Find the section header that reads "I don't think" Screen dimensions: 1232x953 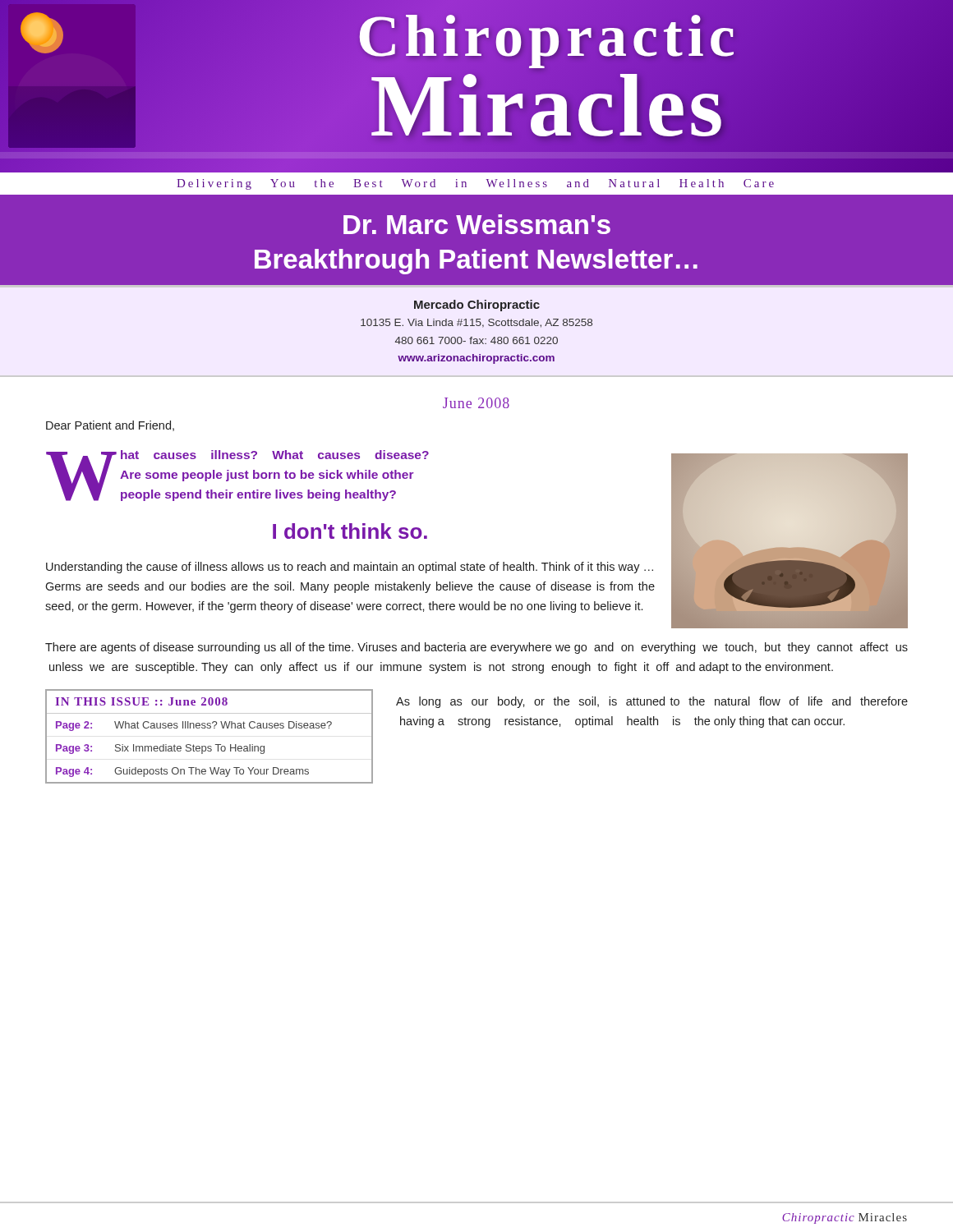click(350, 531)
